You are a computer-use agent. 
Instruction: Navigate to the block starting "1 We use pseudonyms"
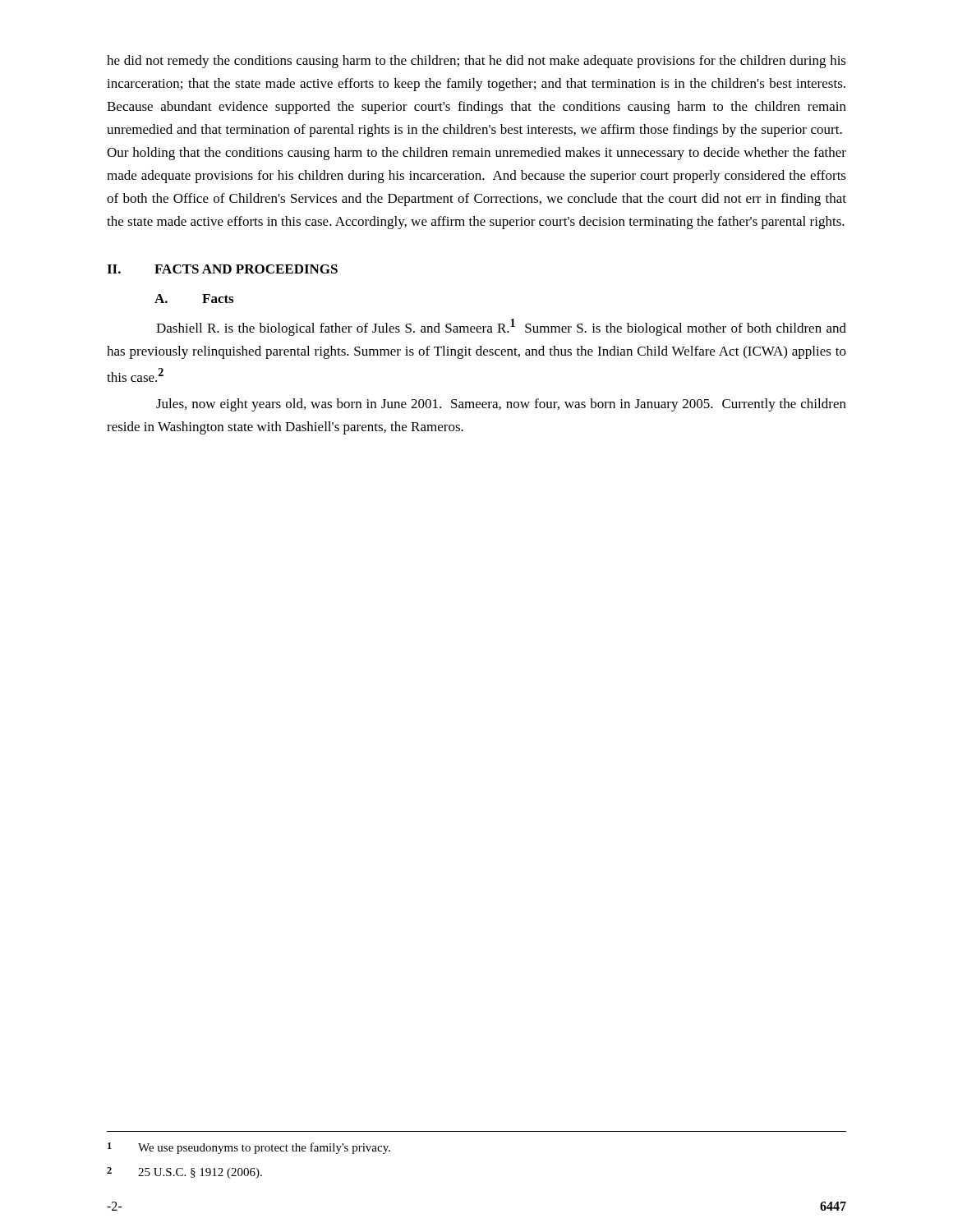(249, 1148)
